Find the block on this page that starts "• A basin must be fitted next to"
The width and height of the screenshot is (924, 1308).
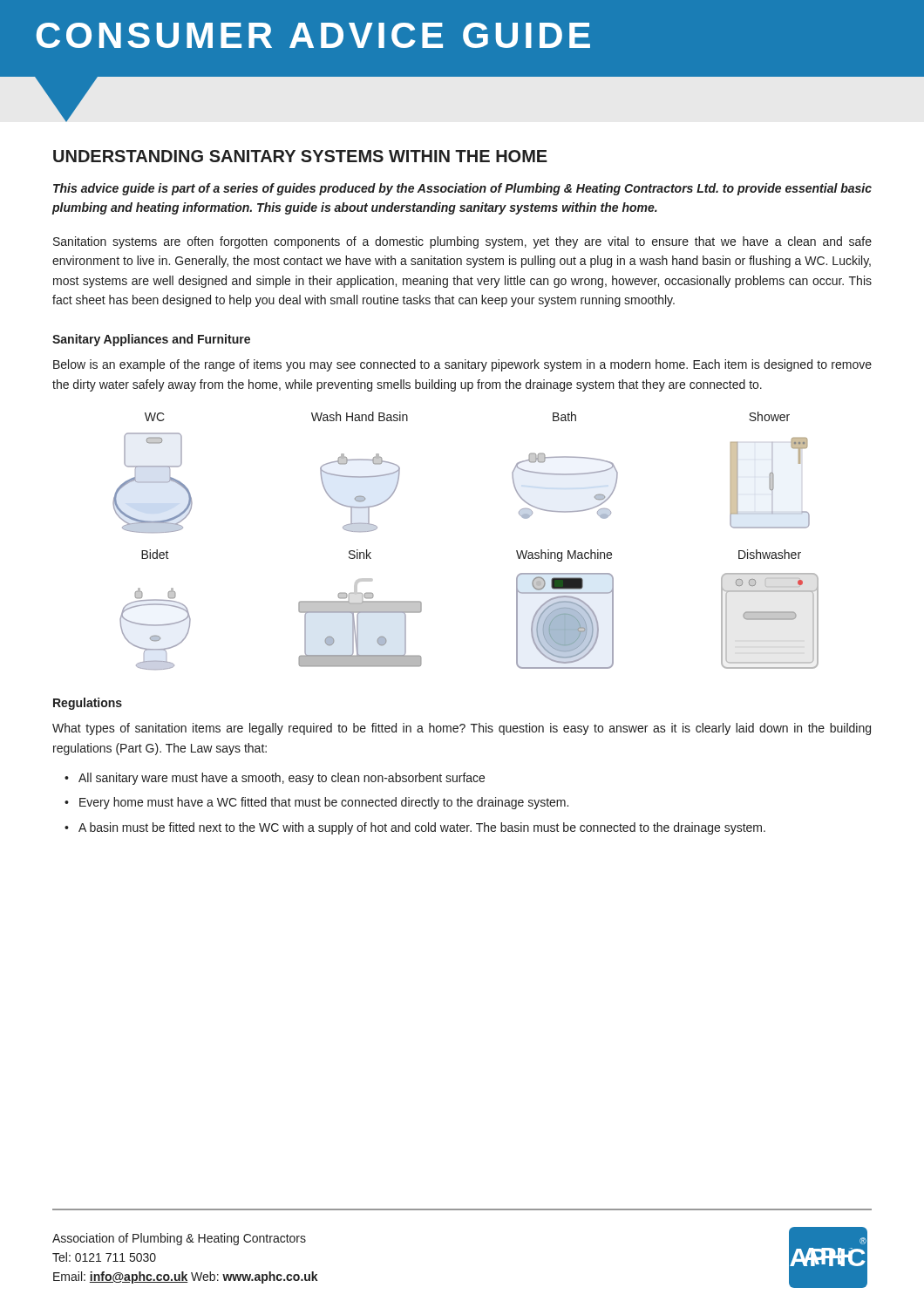click(x=415, y=827)
